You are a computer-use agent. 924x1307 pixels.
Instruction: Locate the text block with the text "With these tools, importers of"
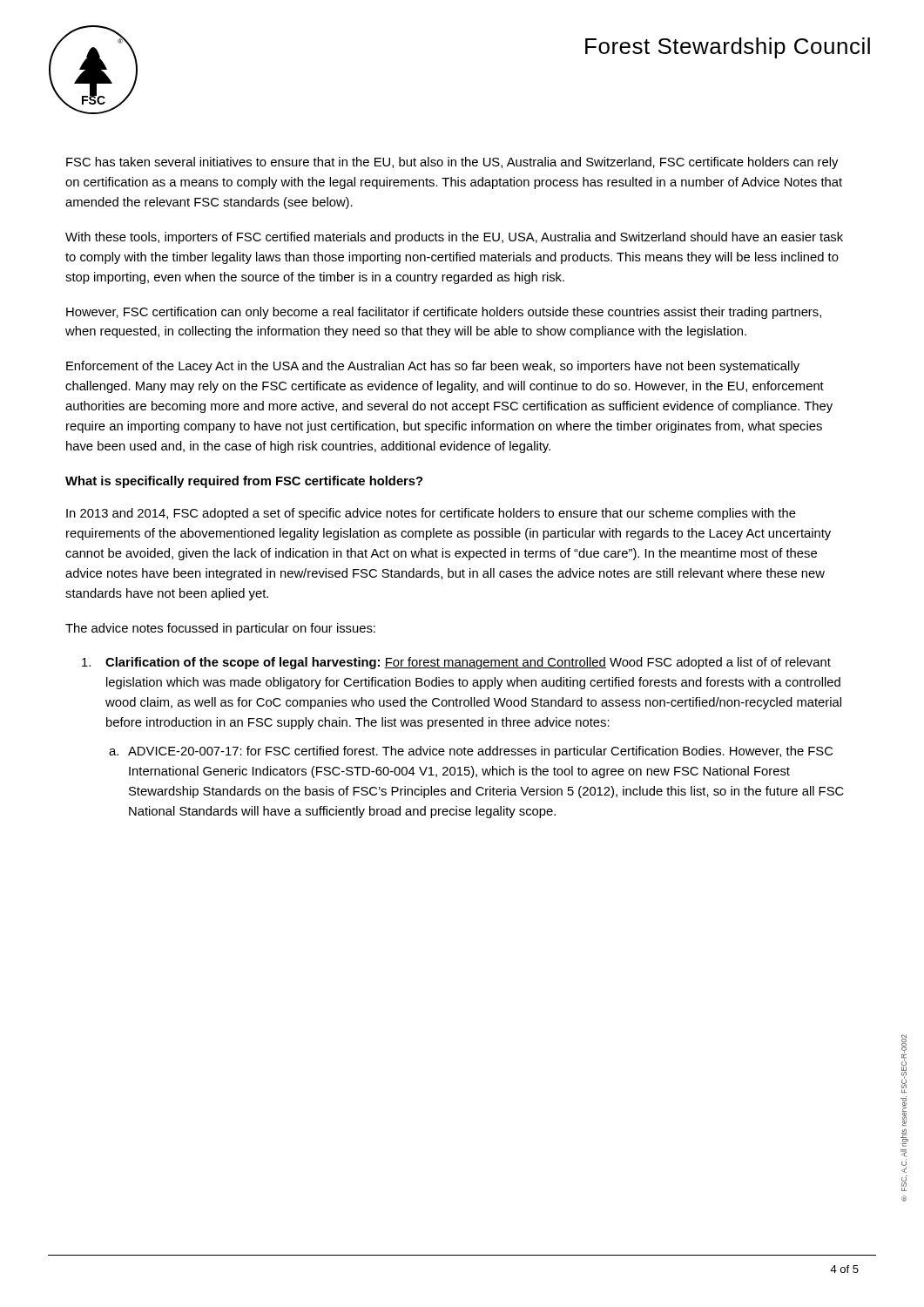coord(454,257)
